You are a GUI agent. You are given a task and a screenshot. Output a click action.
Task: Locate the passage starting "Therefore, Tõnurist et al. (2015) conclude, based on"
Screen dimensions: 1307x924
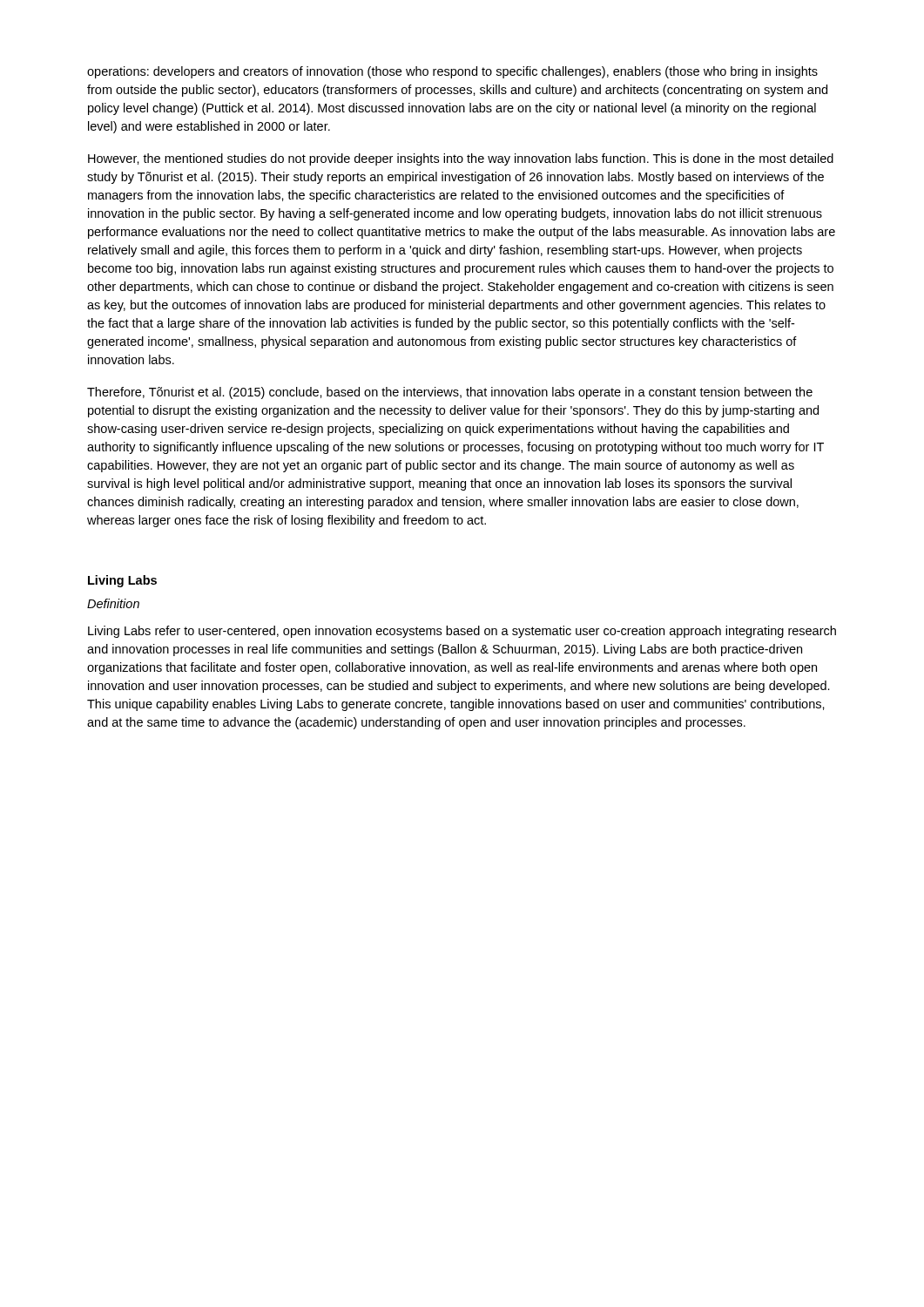click(x=455, y=456)
